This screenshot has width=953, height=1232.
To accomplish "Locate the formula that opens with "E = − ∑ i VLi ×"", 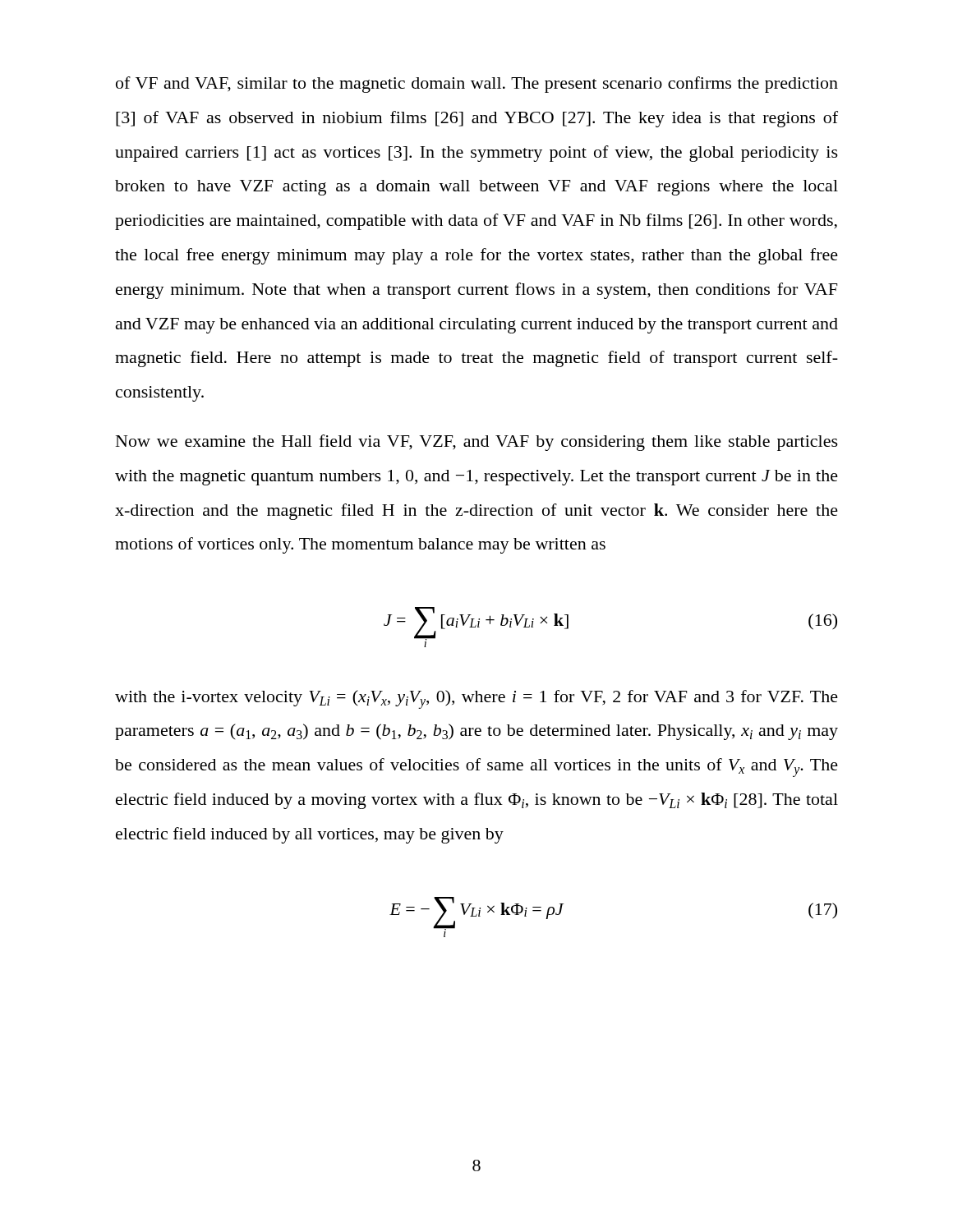I will (442, 917).
